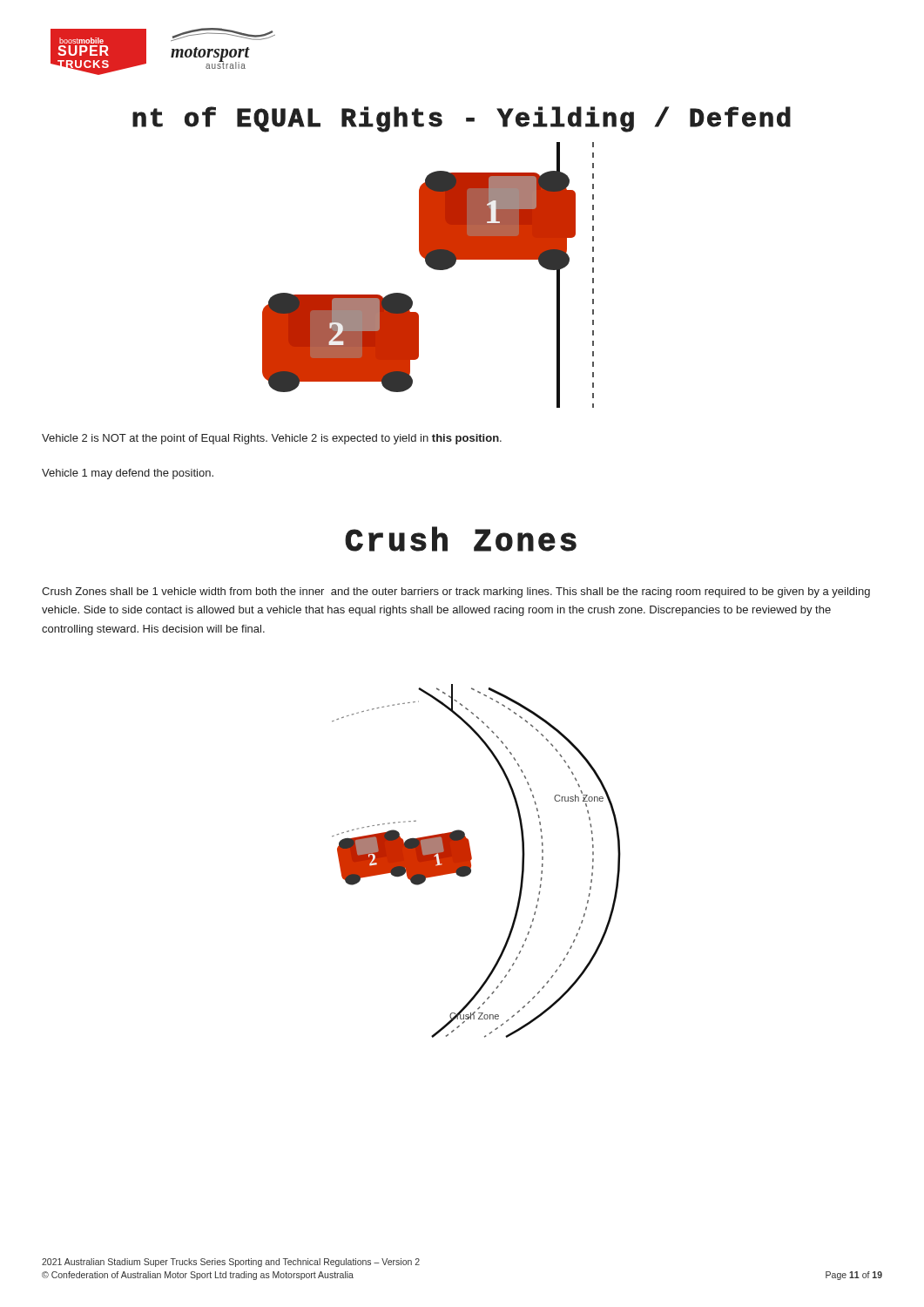Viewport: 924px width, 1307px height.
Task: Find the section header with the text "Crush Zones"
Action: 462,538
